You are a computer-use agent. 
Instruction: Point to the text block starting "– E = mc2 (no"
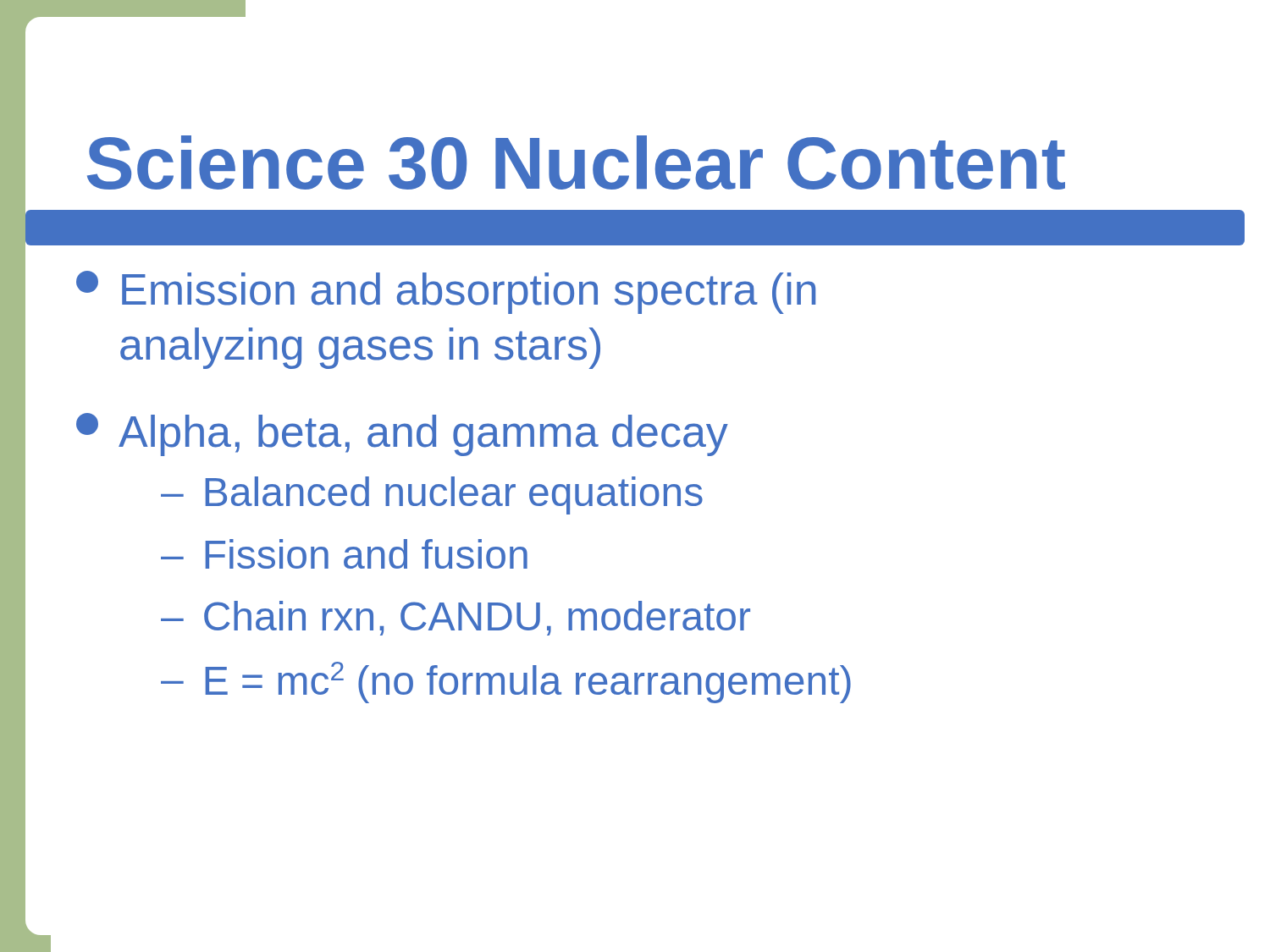click(x=507, y=680)
